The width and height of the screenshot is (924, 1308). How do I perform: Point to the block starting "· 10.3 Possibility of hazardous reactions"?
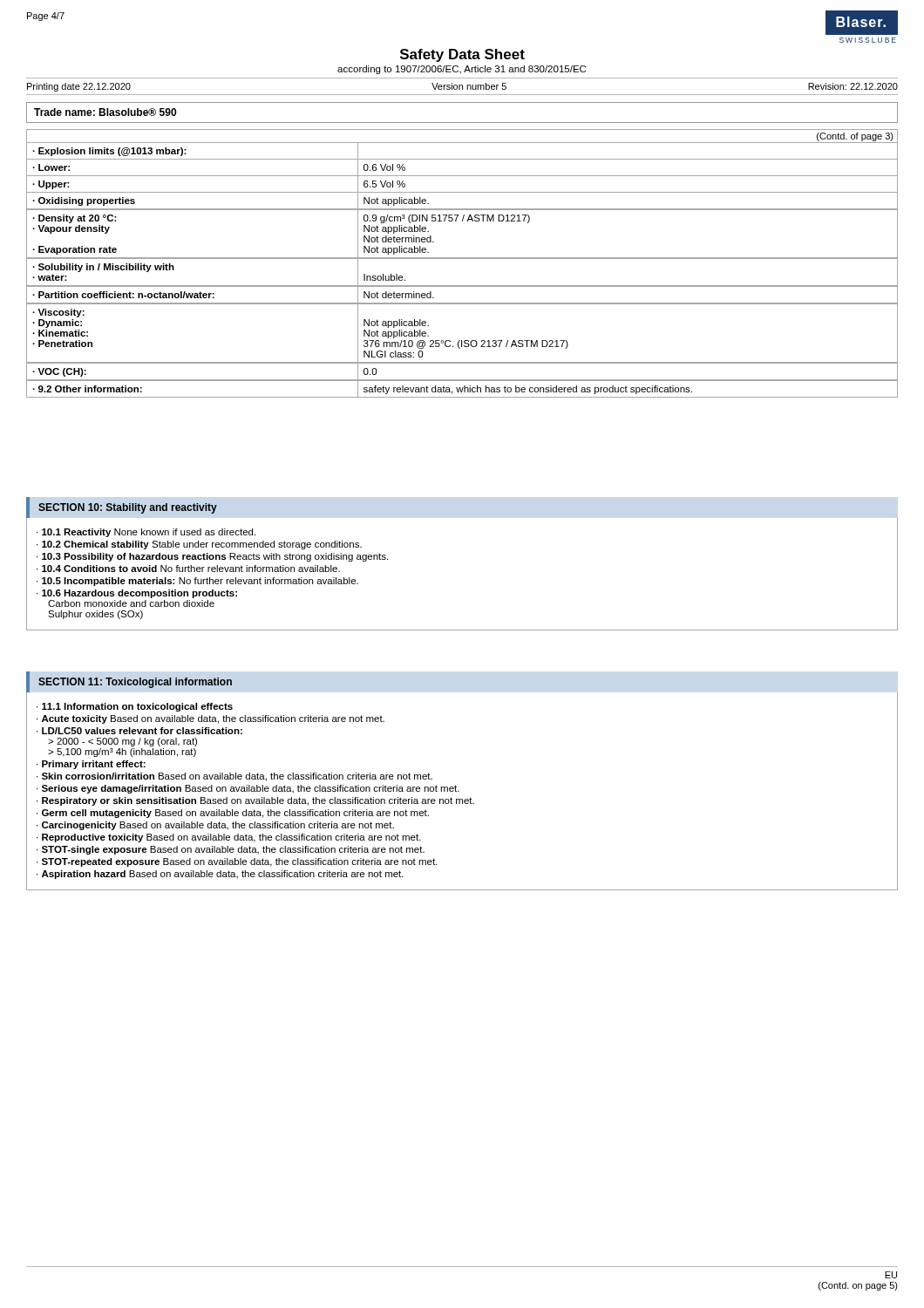coord(212,556)
